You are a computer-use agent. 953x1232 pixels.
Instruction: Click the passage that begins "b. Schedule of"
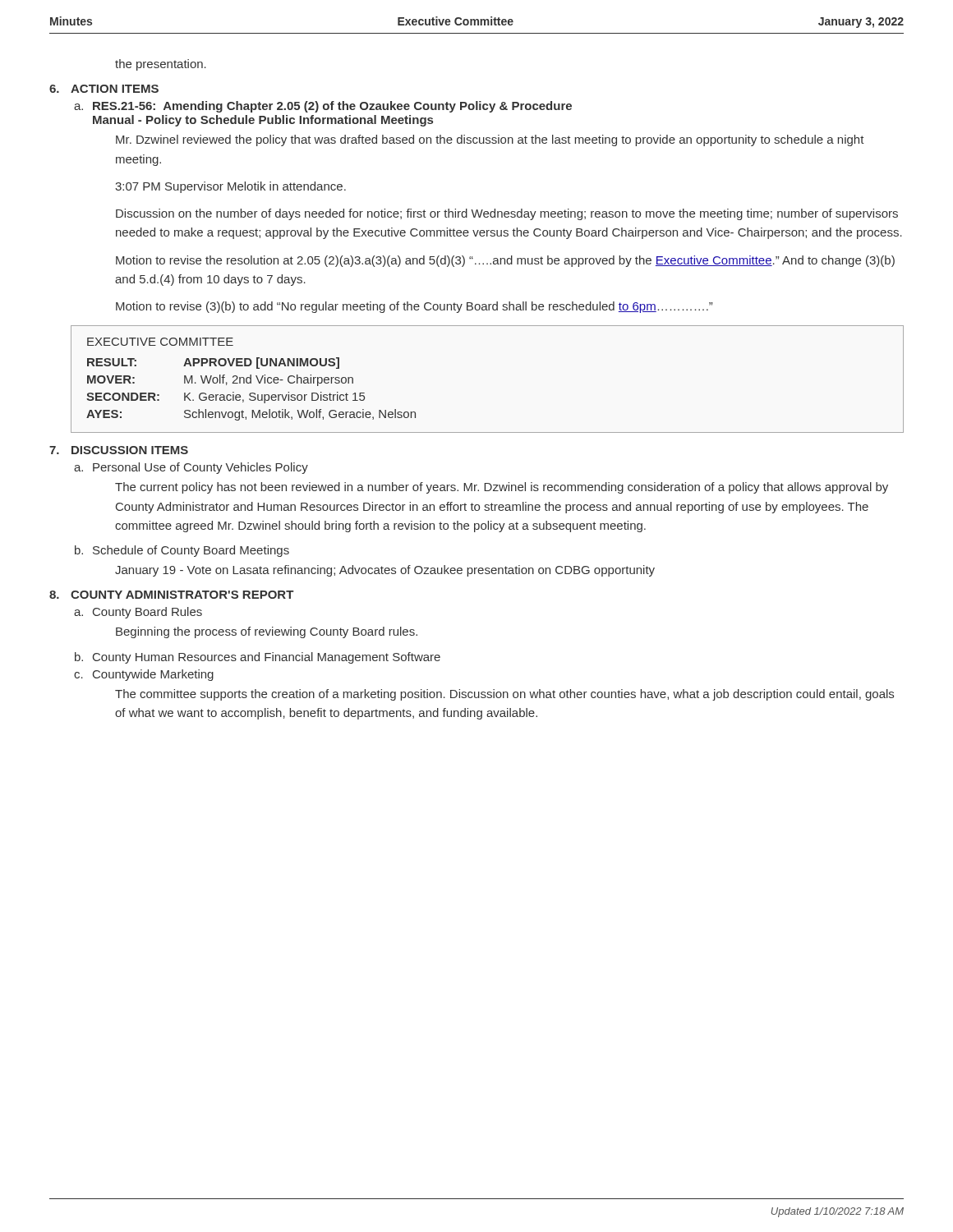point(182,550)
